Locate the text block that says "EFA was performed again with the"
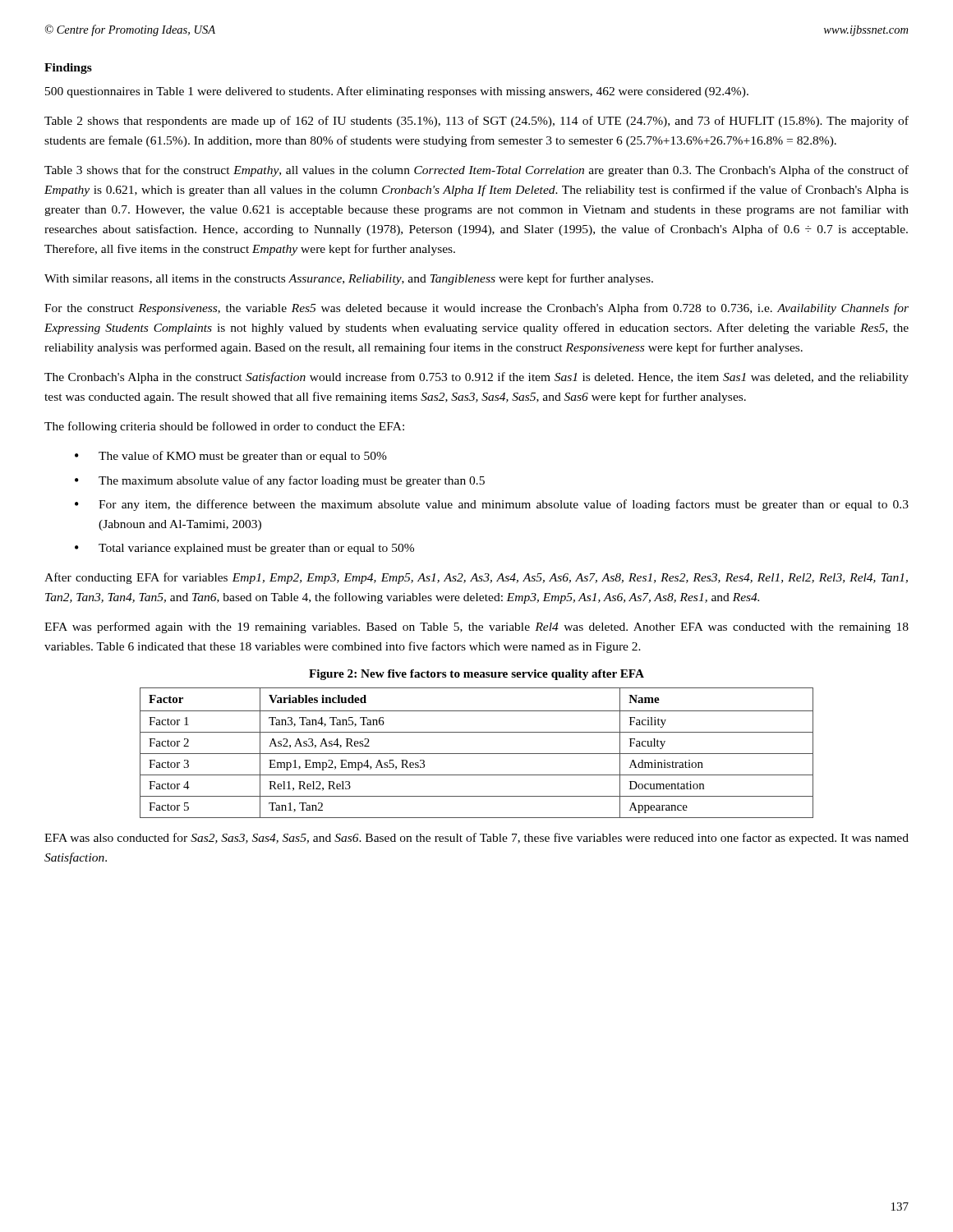 point(476,636)
